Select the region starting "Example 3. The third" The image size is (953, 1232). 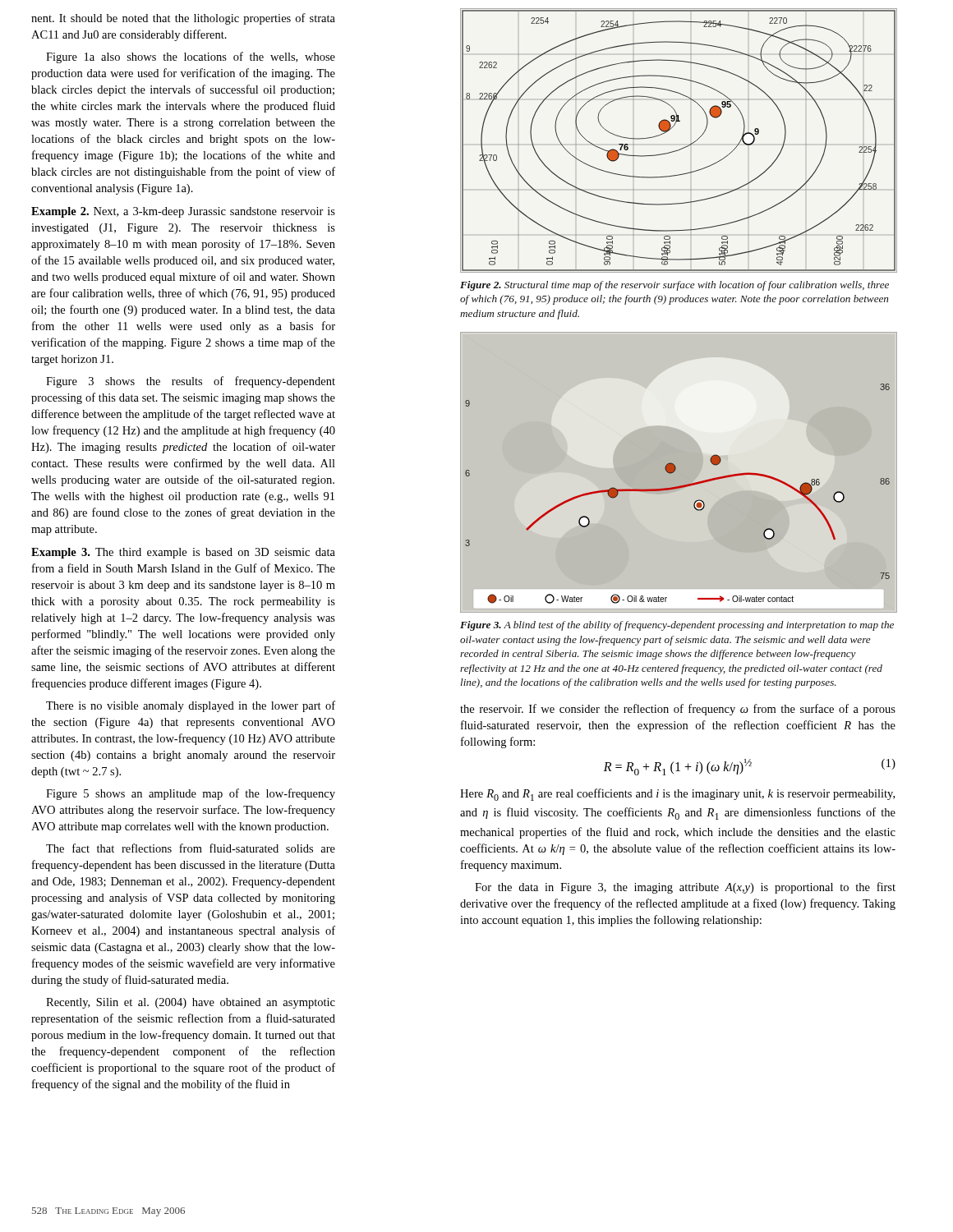point(183,818)
